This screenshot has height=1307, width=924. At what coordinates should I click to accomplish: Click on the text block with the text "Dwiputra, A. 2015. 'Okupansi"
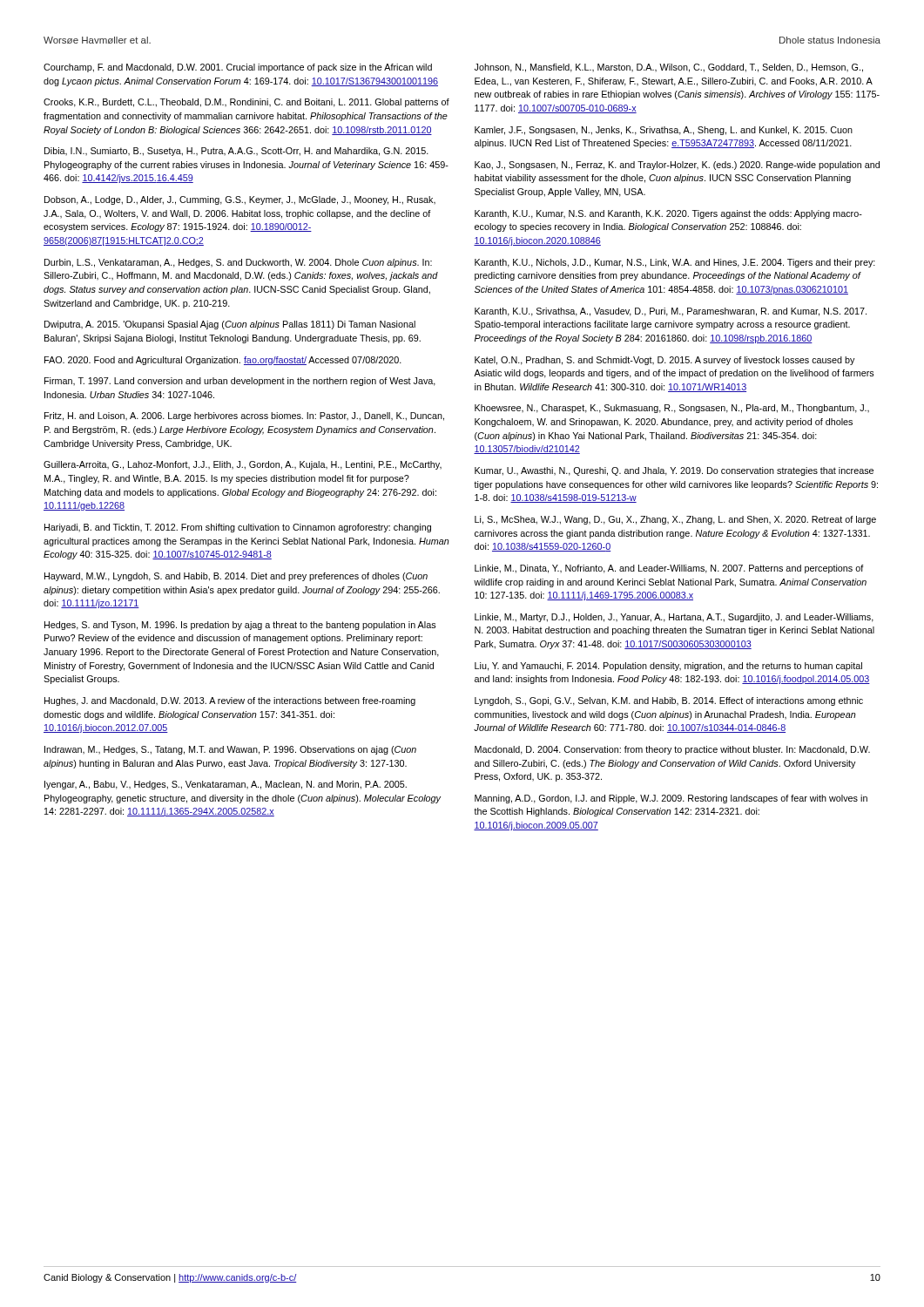point(232,331)
